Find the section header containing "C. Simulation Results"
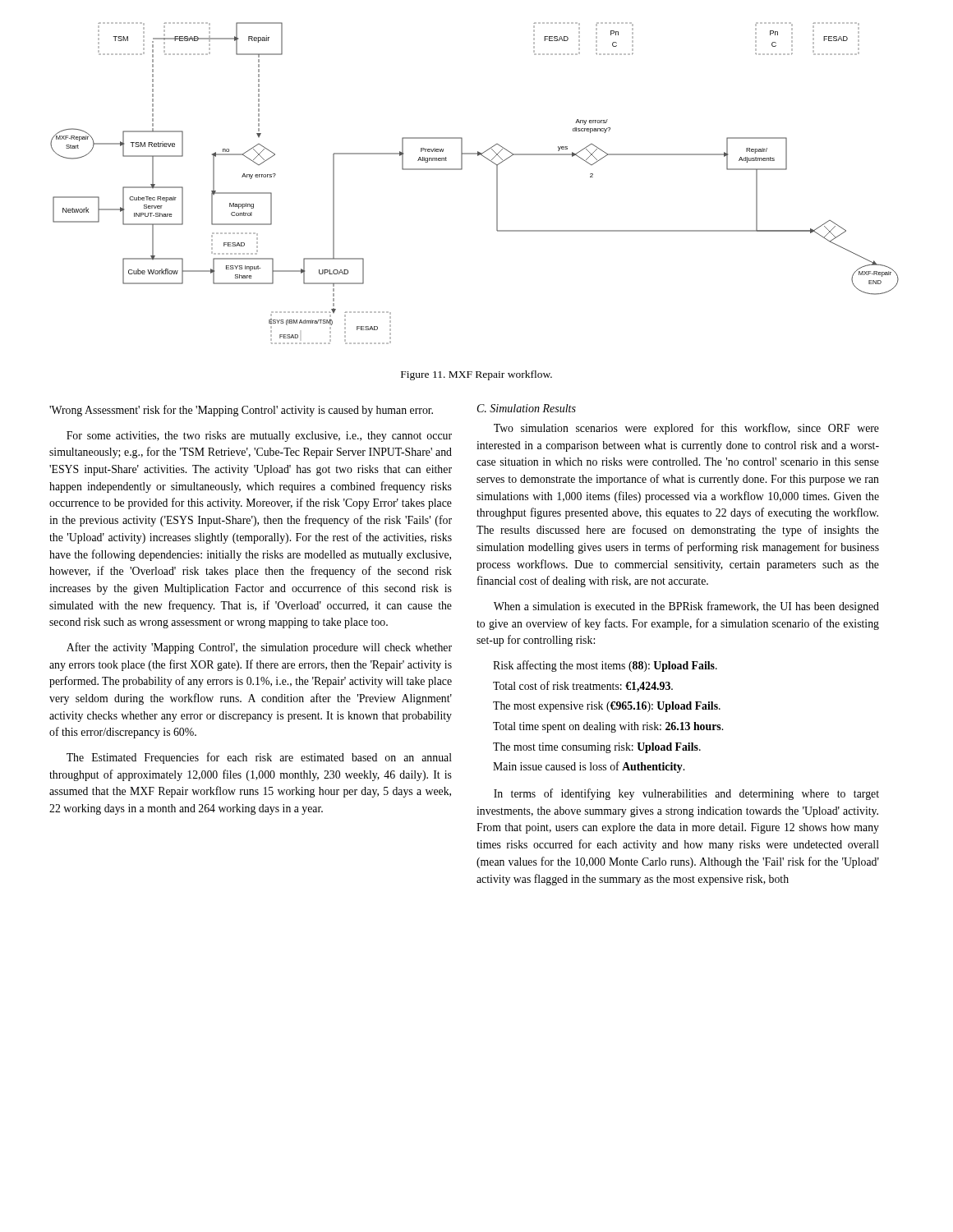The height and width of the screenshot is (1232, 953). [526, 409]
